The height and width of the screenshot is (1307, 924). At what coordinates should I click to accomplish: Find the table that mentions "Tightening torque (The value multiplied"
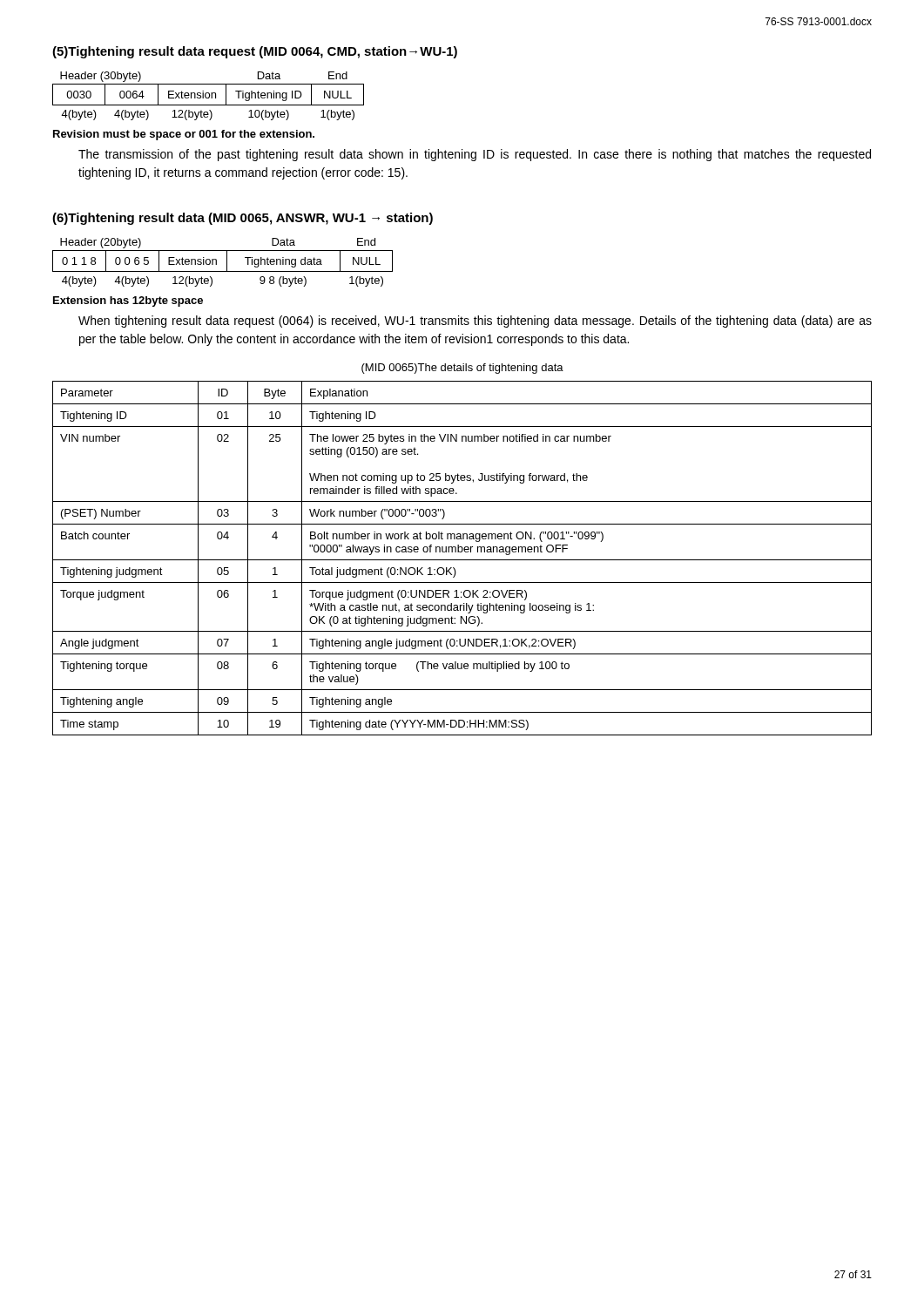(x=462, y=558)
